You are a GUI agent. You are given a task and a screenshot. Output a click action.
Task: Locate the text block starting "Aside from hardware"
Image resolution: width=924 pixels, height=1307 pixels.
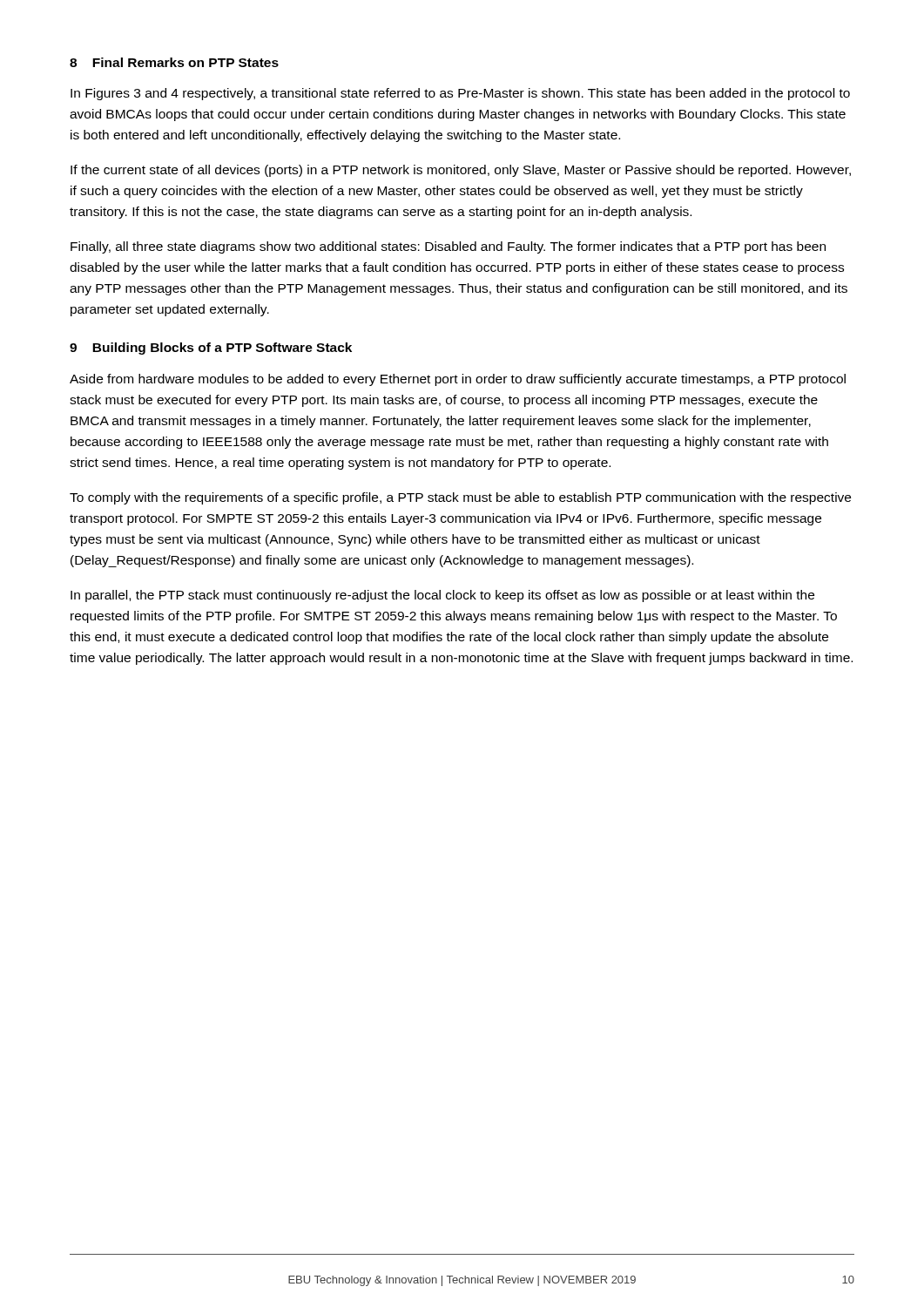tap(458, 420)
